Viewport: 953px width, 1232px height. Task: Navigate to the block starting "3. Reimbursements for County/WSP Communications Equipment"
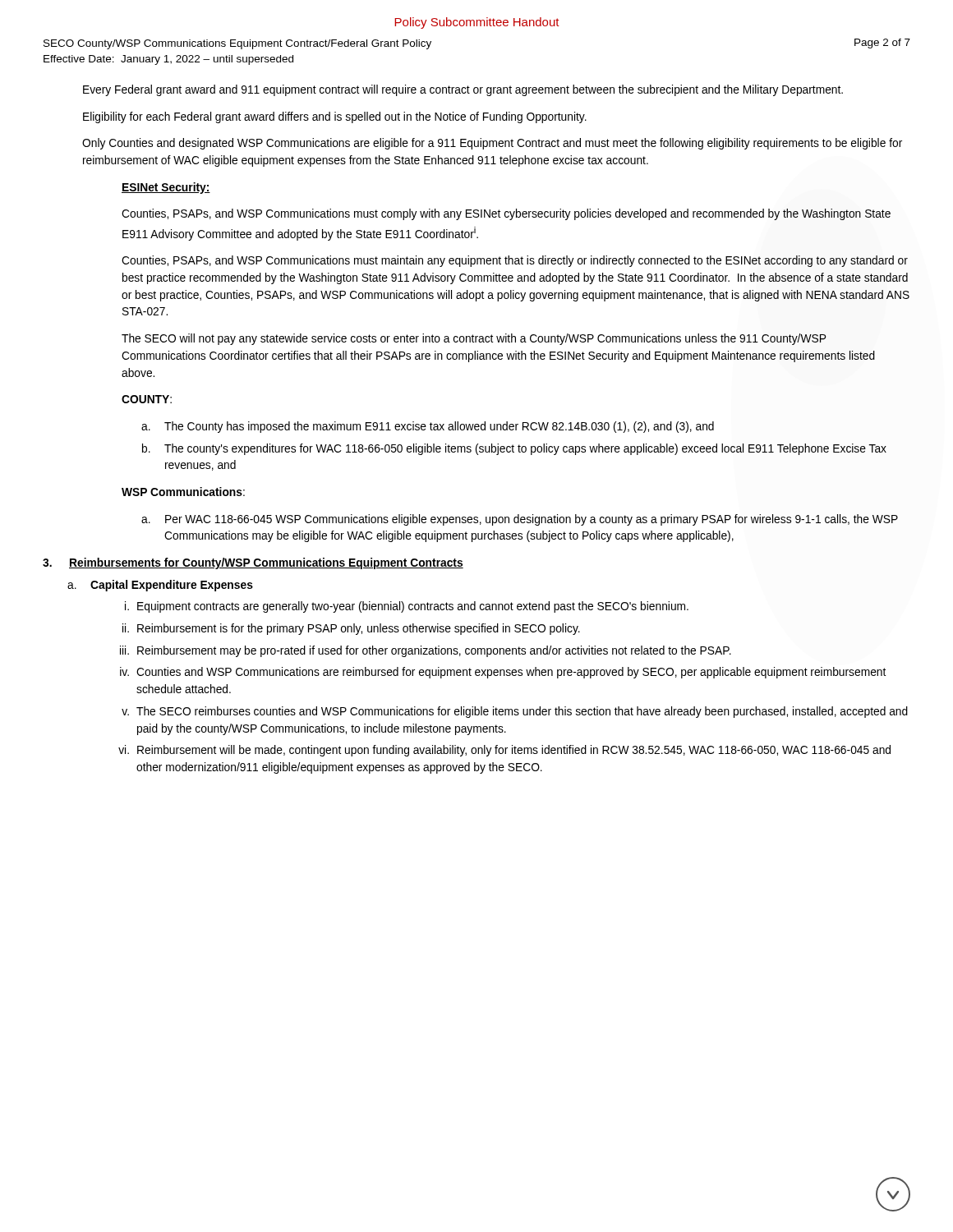[253, 563]
